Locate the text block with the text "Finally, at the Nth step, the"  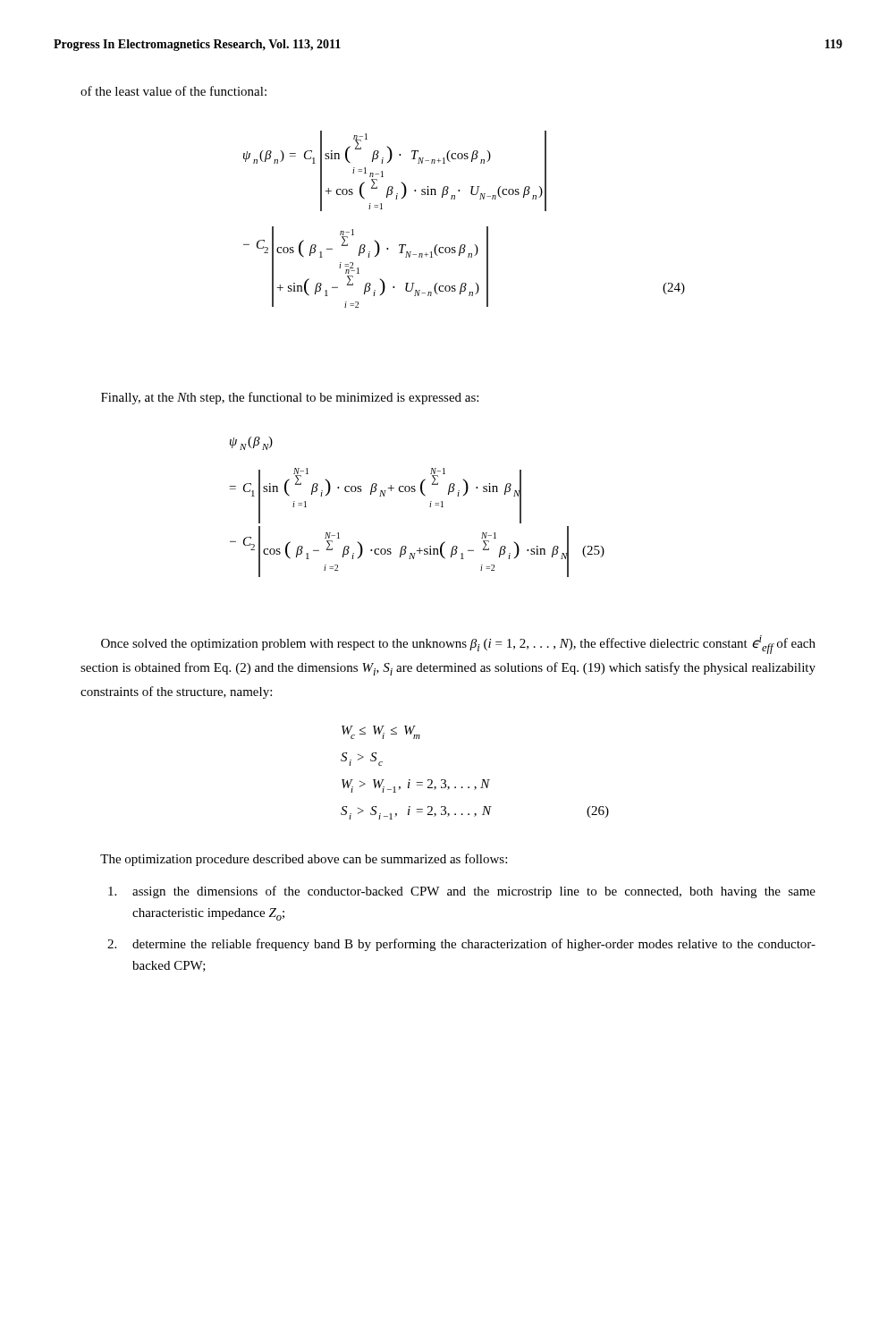coord(280,397)
